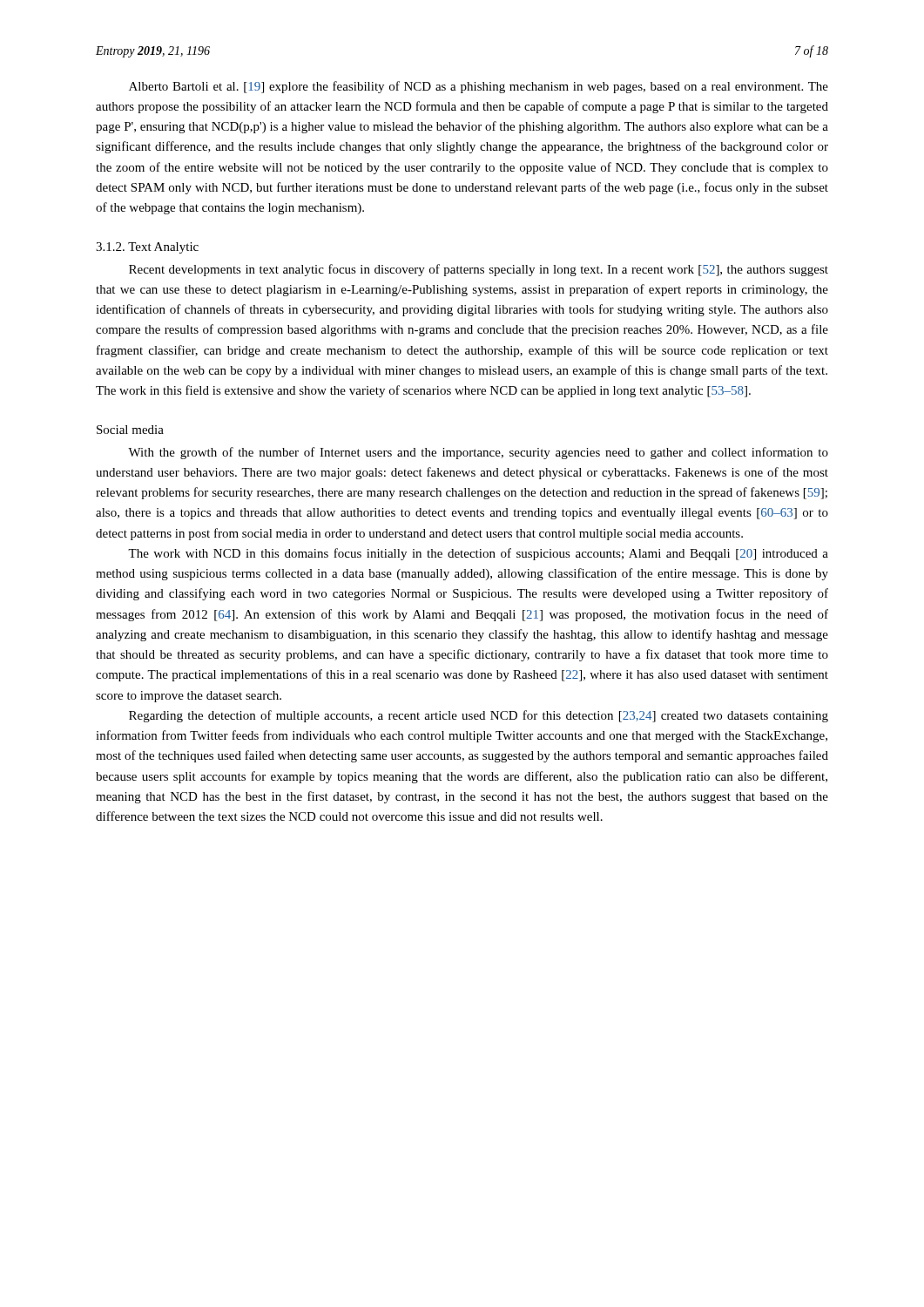
Task: Click on the section header with the text "3.1.2. Text Analytic"
Action: coord(147,247)
